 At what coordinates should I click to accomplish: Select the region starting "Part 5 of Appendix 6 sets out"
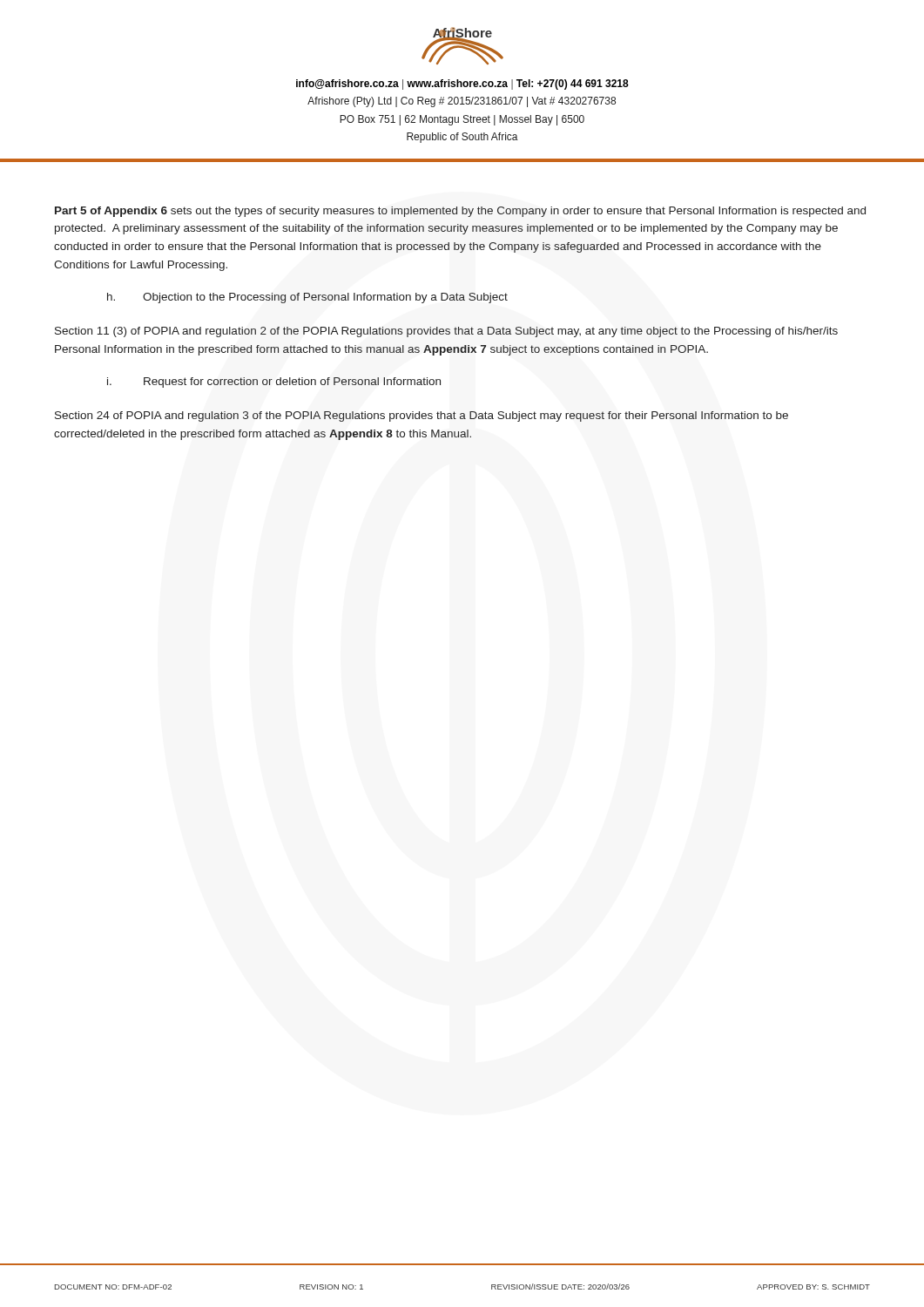click(460, 237)
